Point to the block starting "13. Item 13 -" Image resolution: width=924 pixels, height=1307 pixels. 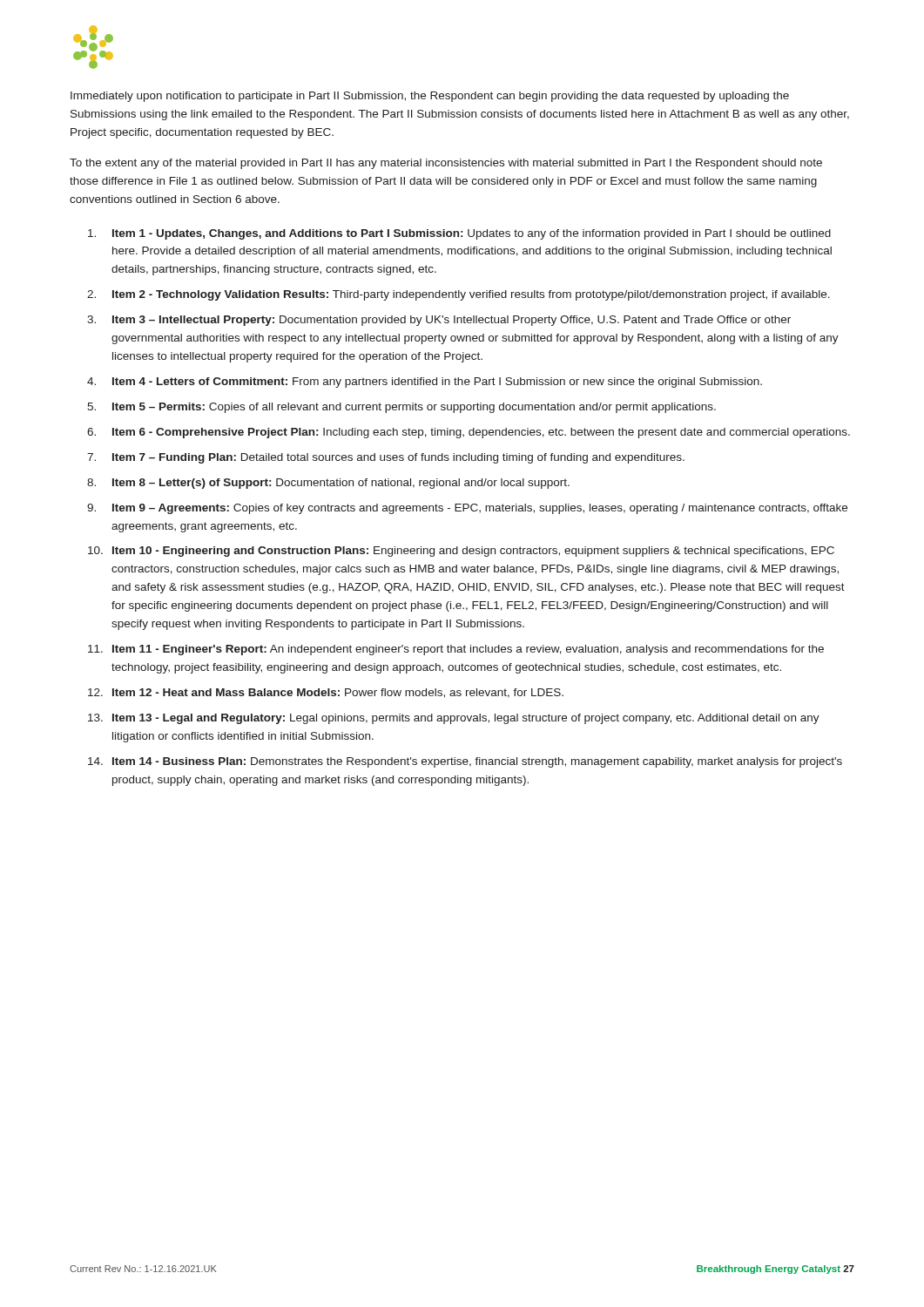pyautogui.click(x=471, y=727)
